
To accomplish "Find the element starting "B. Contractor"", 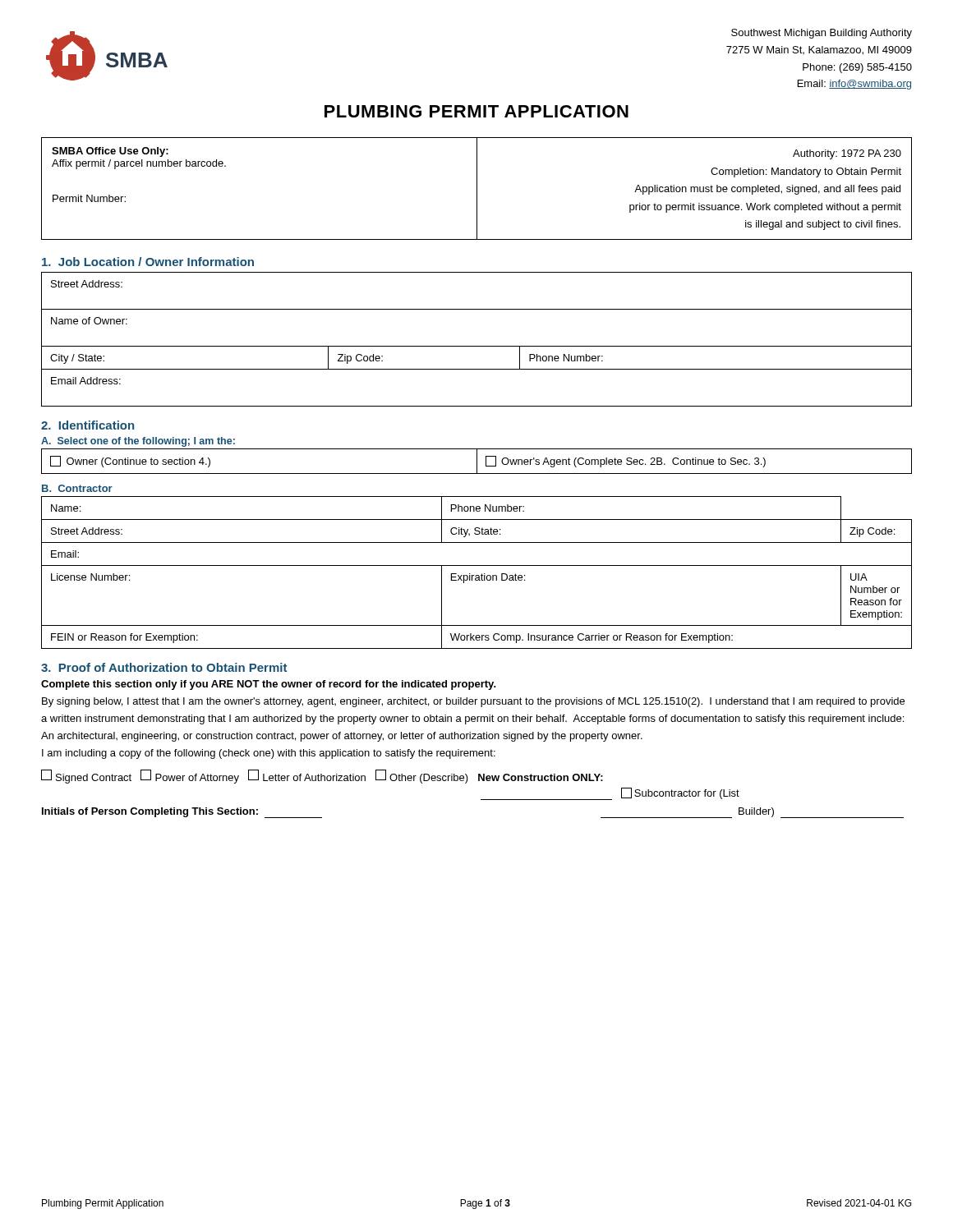I will [x=77, y=489].
